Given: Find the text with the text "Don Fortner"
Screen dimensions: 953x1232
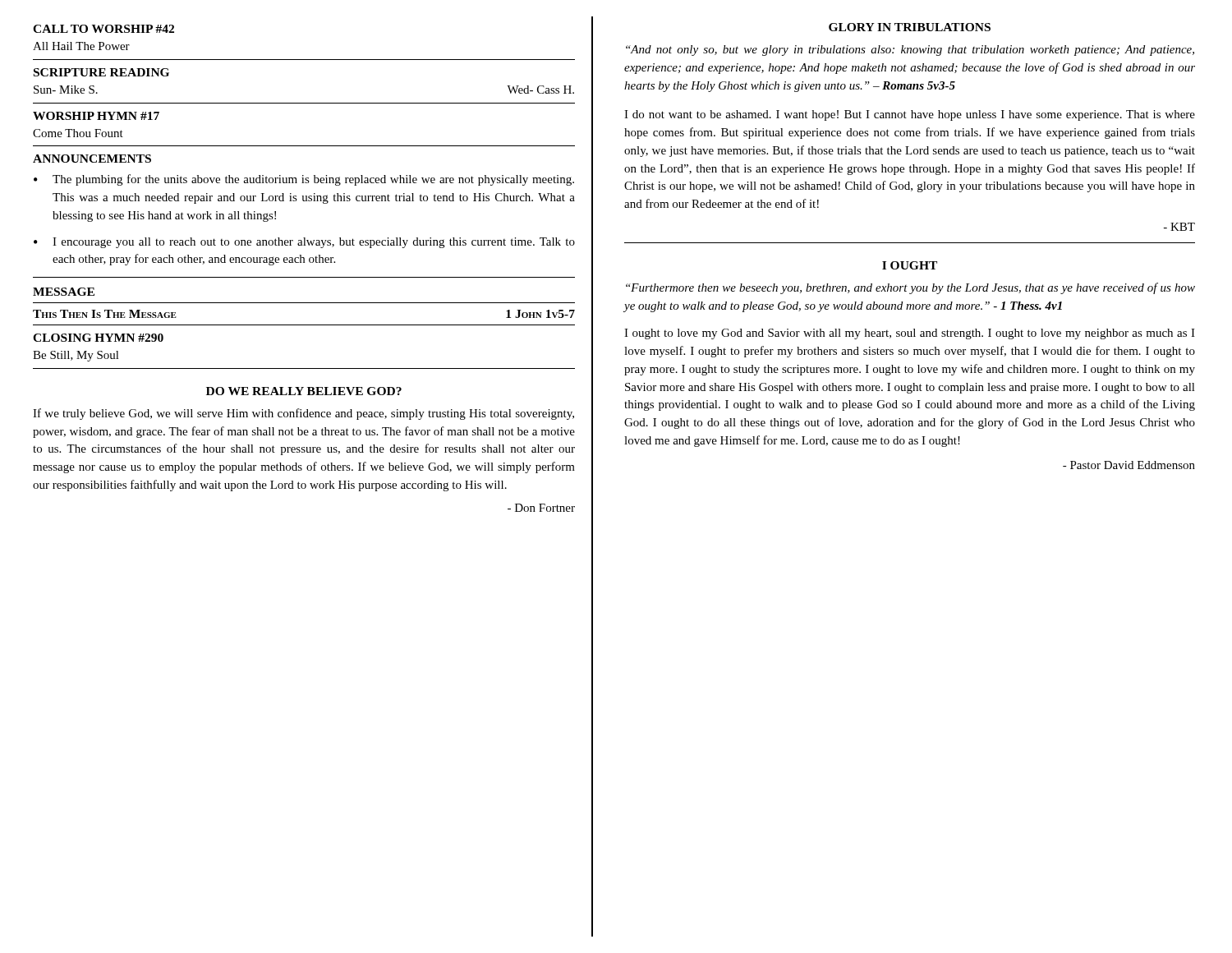Looking at the screenshot, I should point(541,507).
